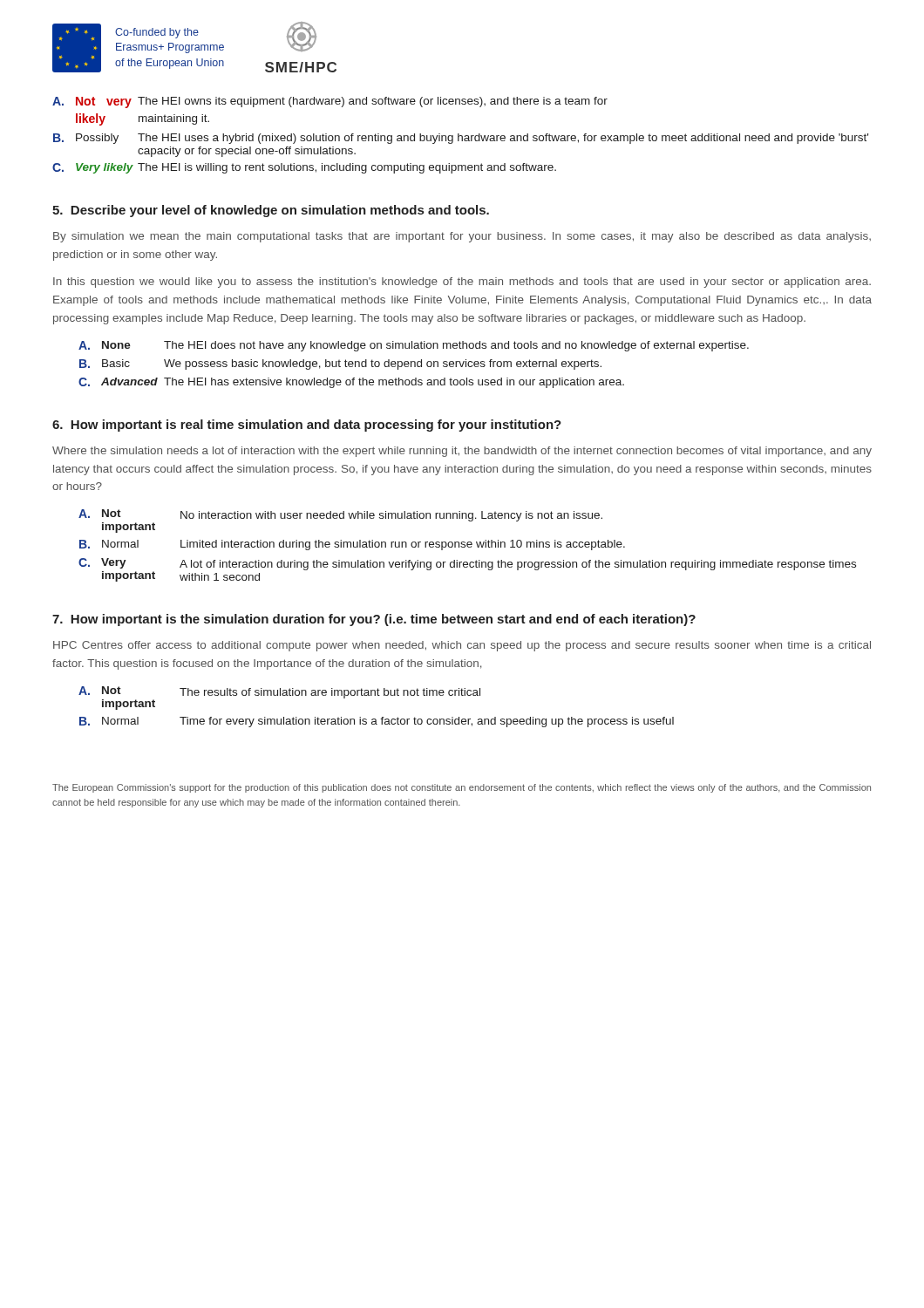Click the passage that begins "B. Basic We possess basic"
The width and height of the screenshot is (924, 1308).
tap(475, 363)
